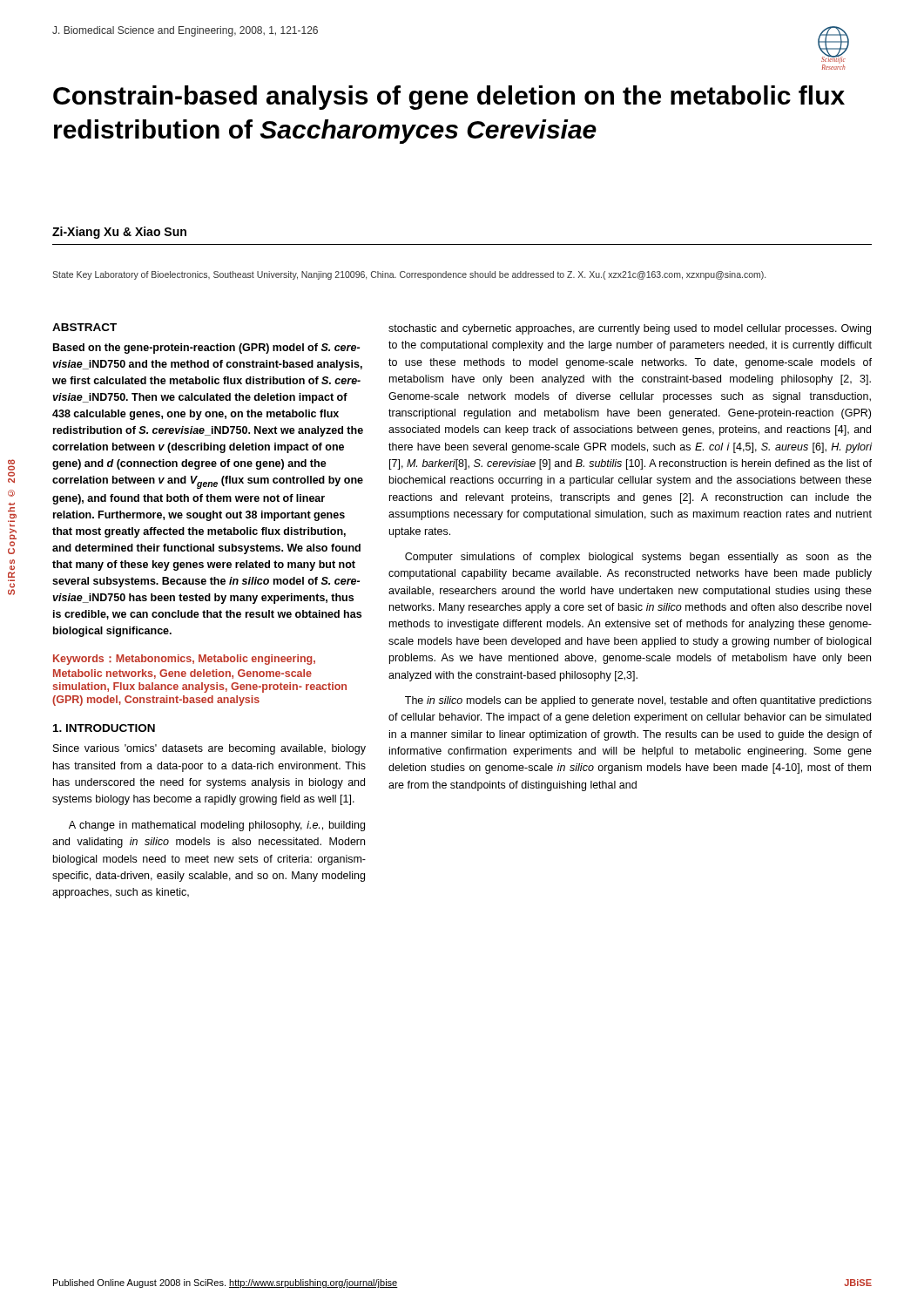The width and height of the screenshot is (924, 1307).
Task: Point to the text starting "Constrain-based analysis of gene deletion"
Action: (x=462, y=112)
